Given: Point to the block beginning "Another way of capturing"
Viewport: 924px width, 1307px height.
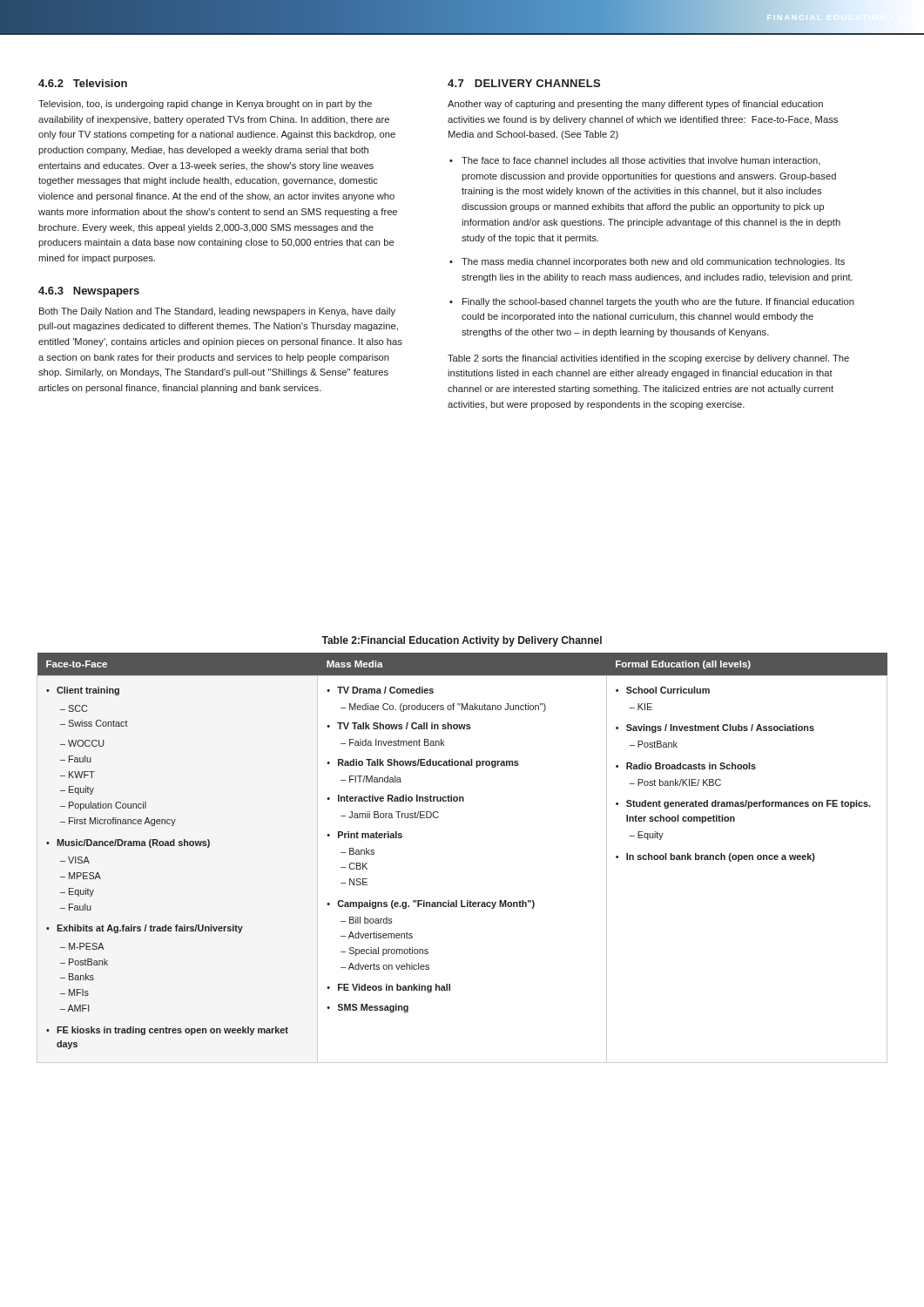Looking at the screenshot, I should tap(643, 119).
